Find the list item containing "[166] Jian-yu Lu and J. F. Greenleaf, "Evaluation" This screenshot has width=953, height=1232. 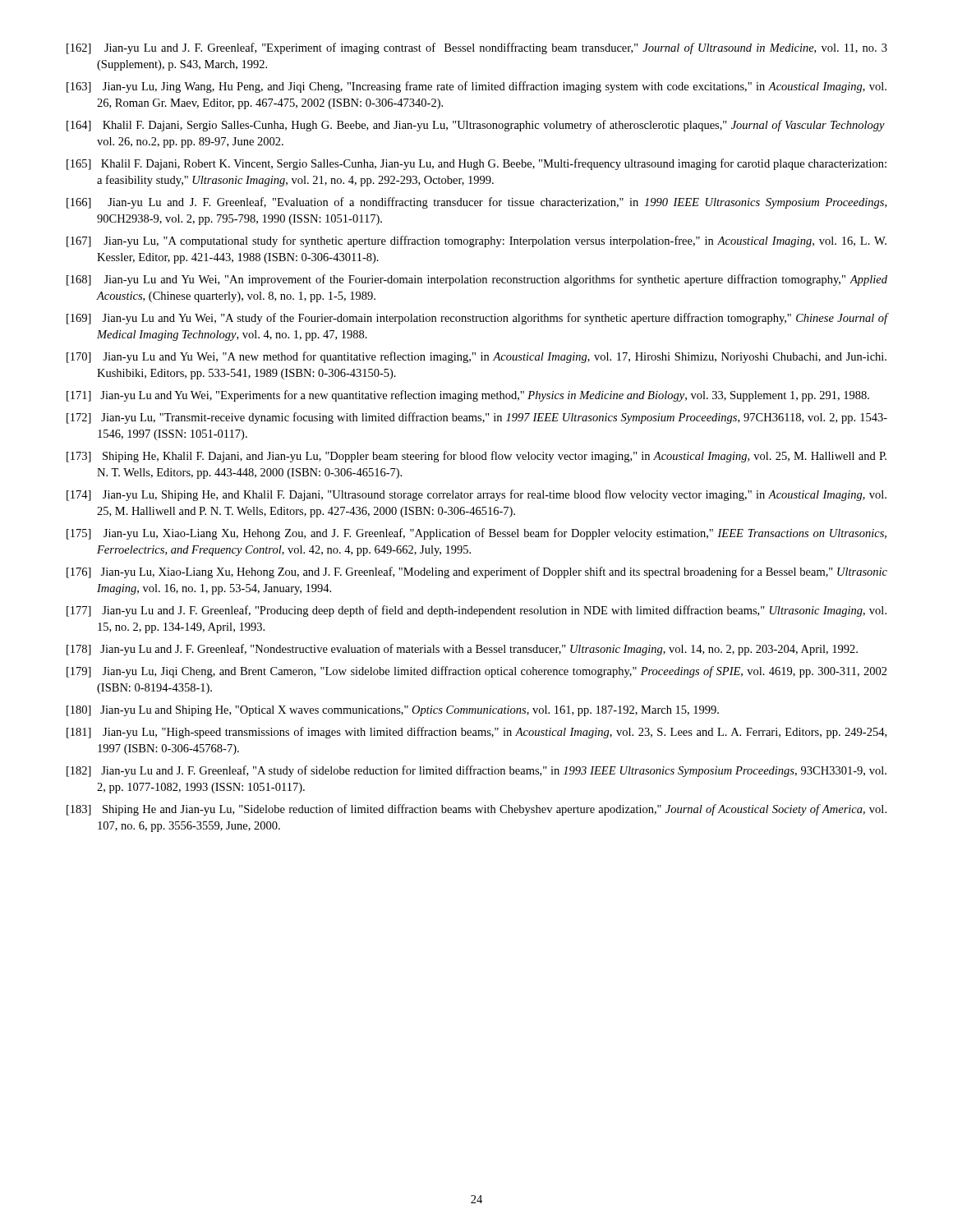tap(492, 210)
